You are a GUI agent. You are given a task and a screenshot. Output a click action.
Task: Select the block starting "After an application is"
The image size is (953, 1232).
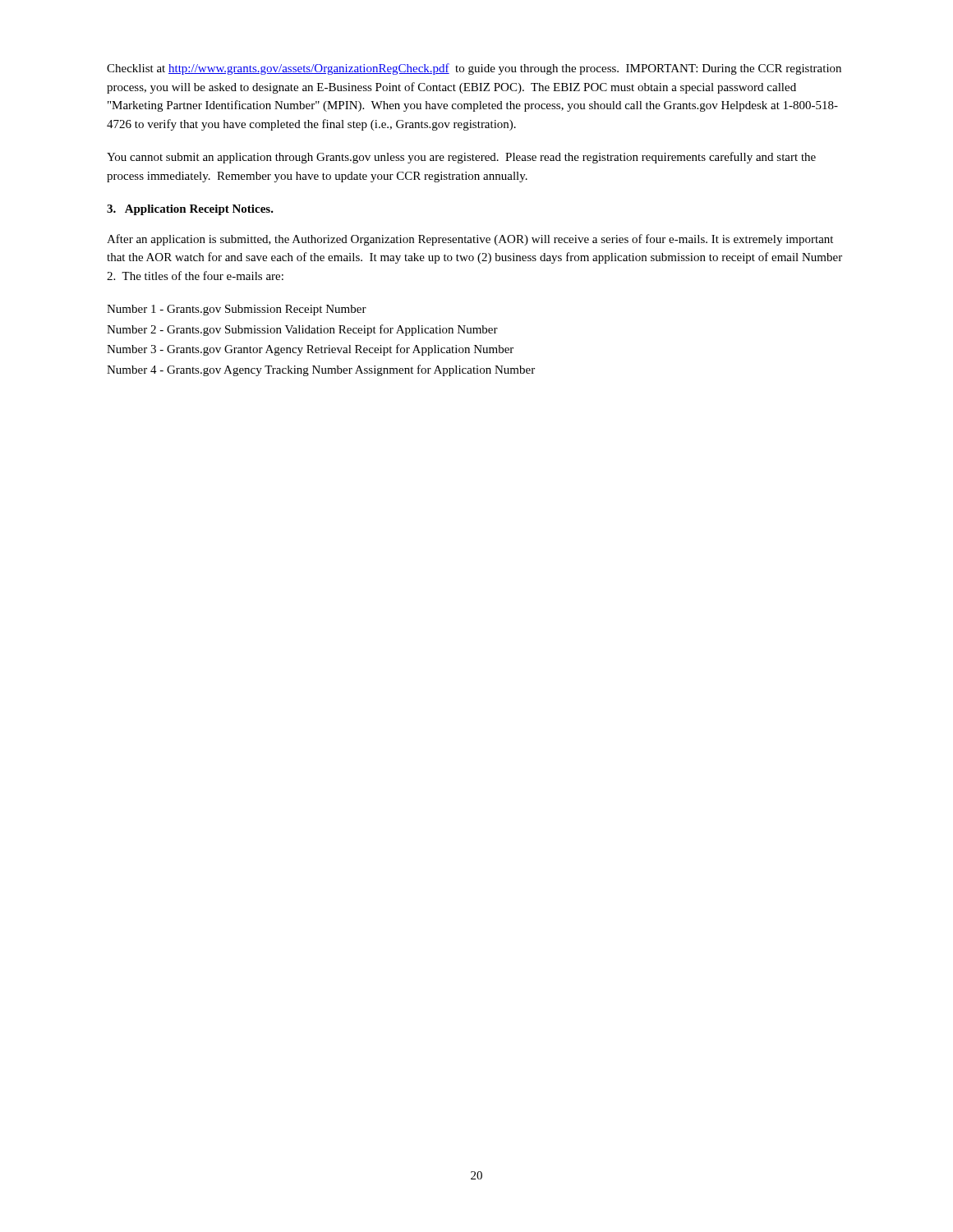(475, 257)
